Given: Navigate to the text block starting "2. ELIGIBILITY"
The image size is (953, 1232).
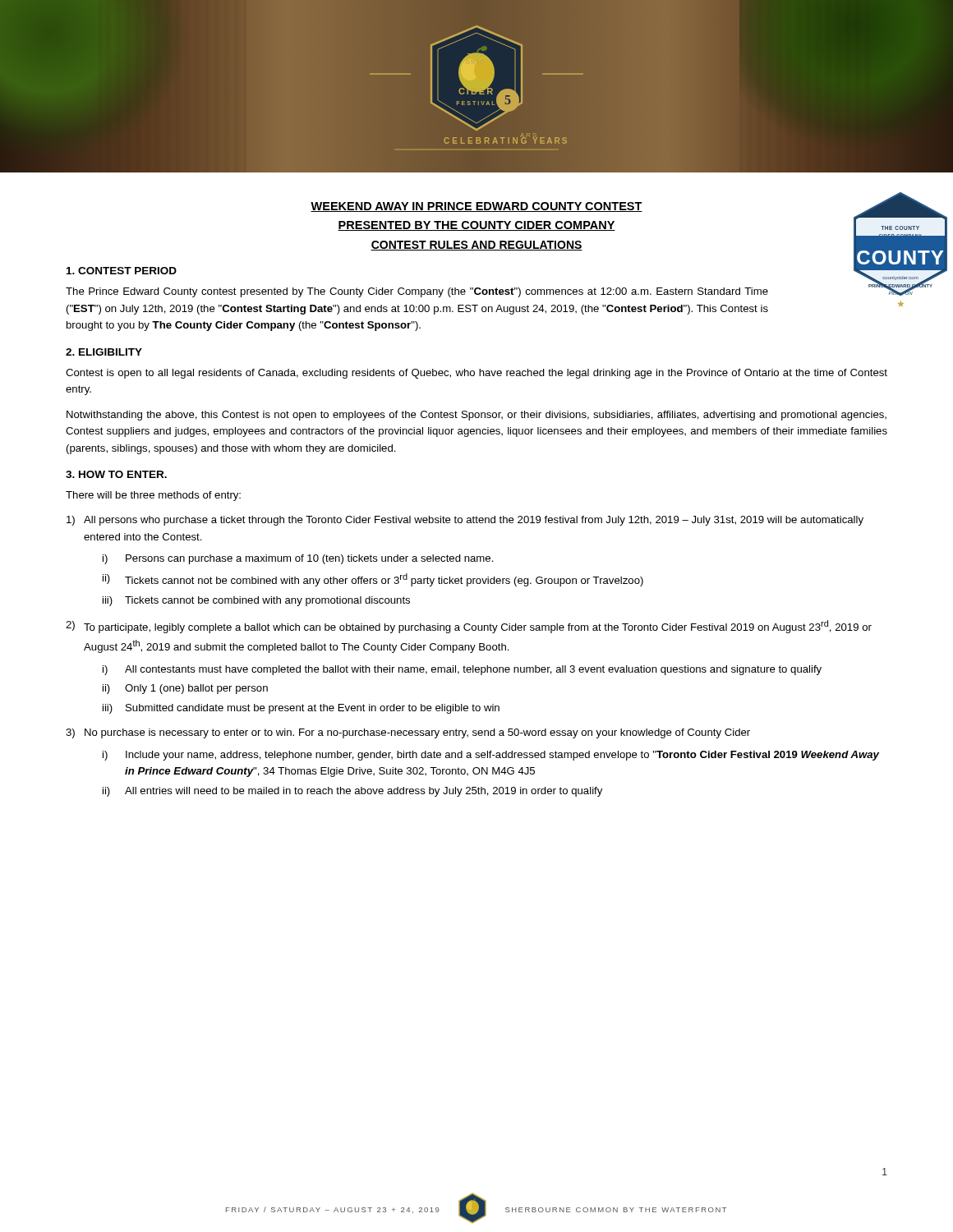Looking at the screenshot, I should 104,352.
